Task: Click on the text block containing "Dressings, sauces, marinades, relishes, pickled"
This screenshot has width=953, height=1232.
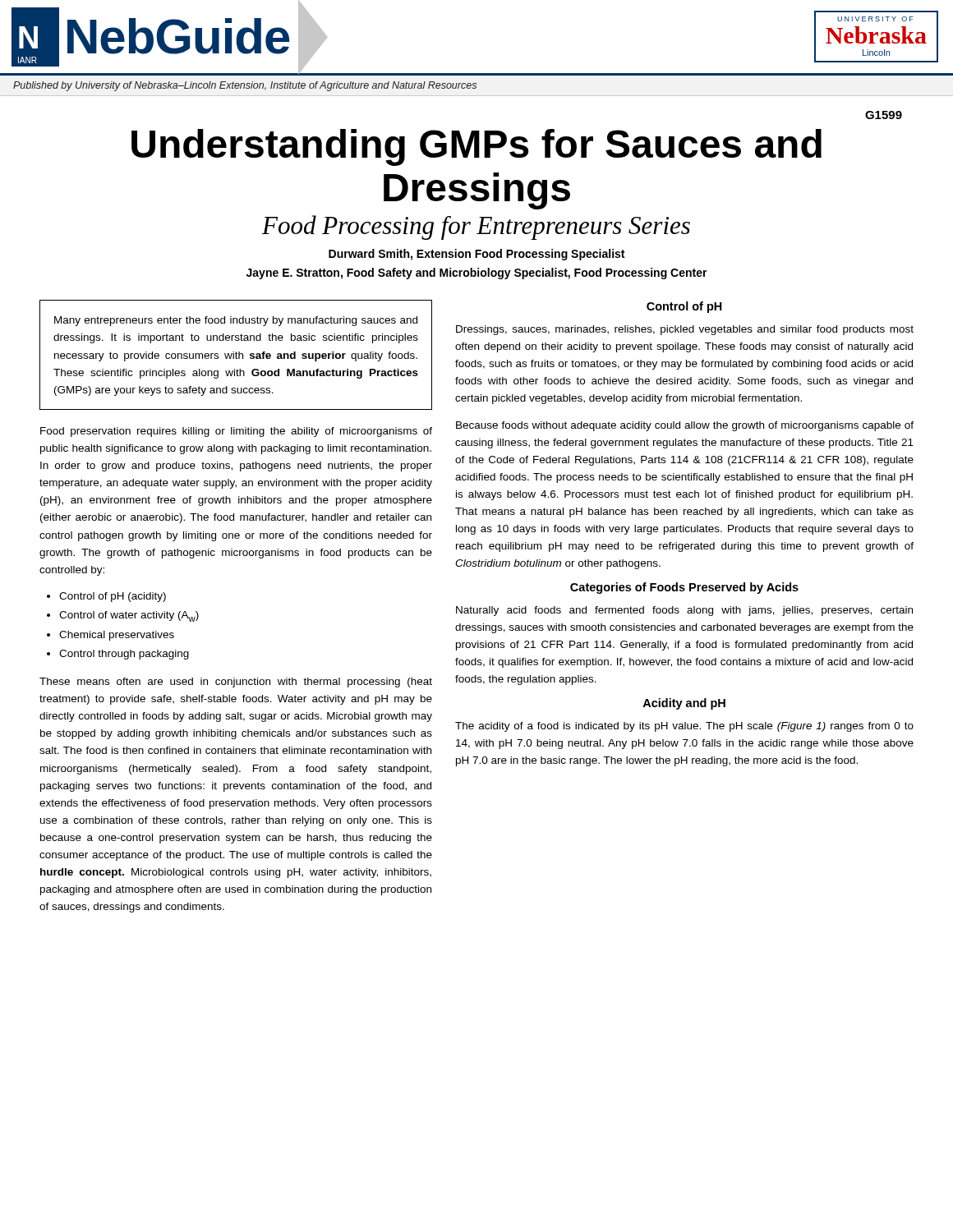Action: pyautogui.click(x=684, y=364)
